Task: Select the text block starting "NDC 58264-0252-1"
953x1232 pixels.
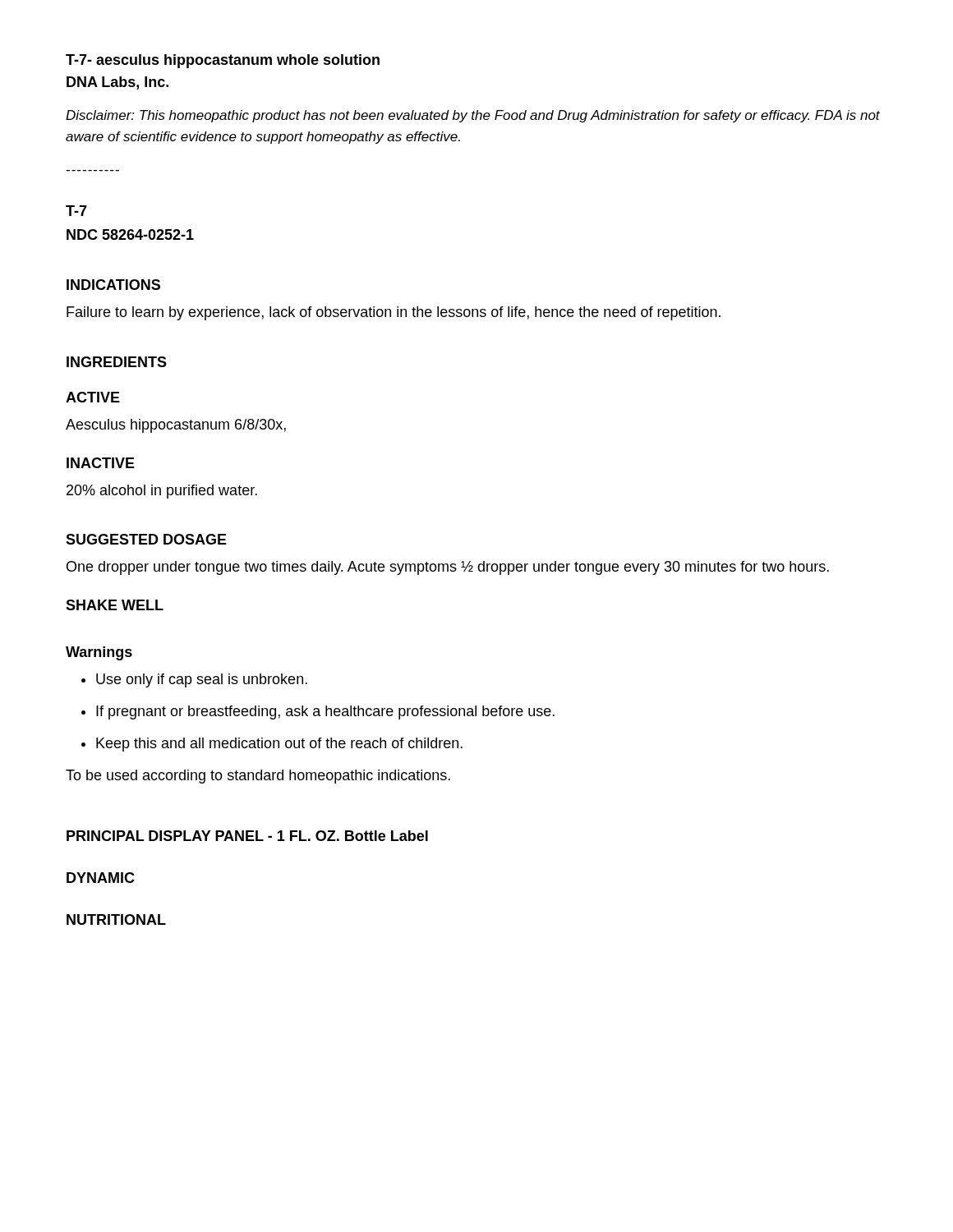Action: 130,235
